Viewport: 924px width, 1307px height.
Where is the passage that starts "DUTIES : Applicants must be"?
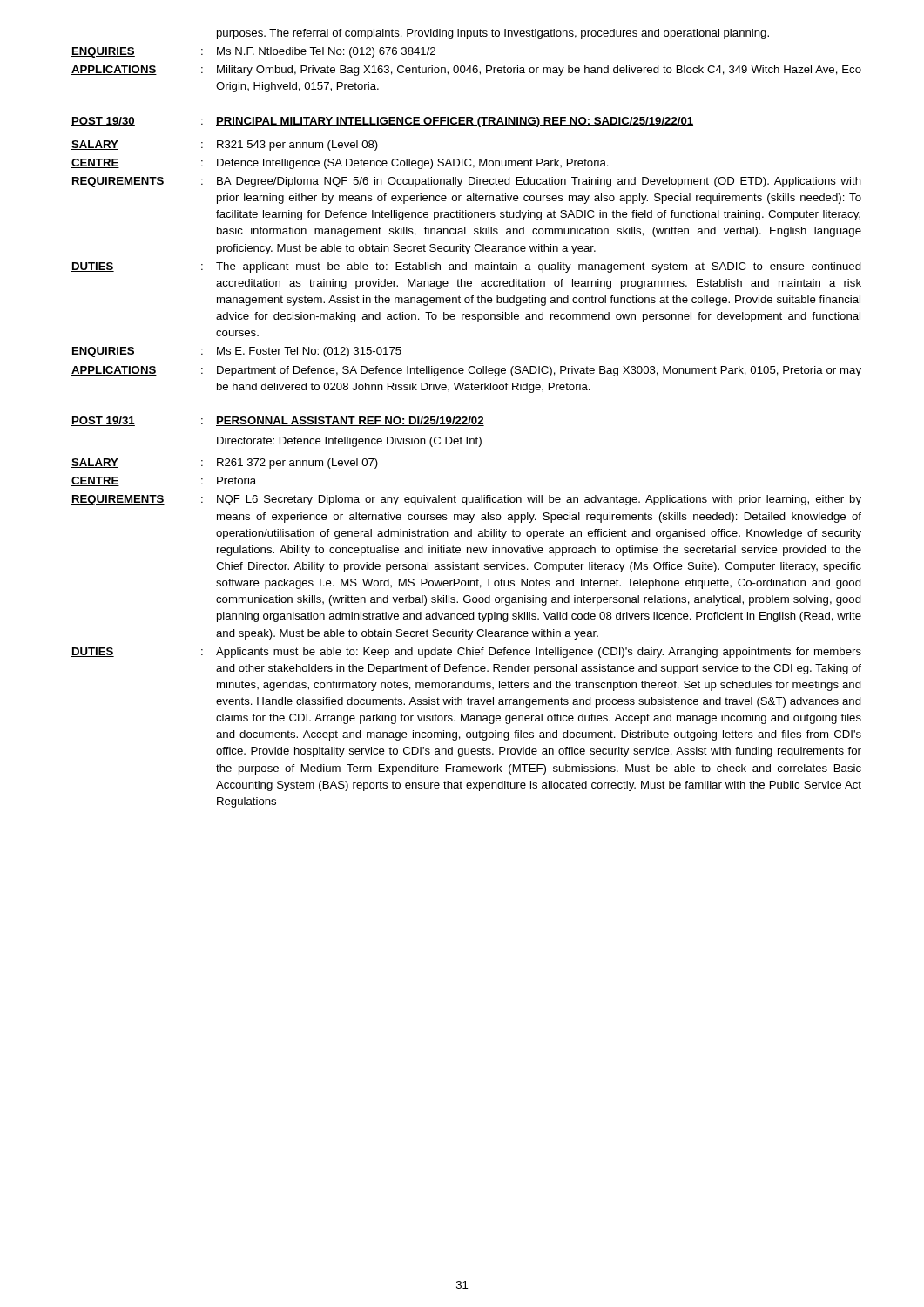click(x=466, y=726)
